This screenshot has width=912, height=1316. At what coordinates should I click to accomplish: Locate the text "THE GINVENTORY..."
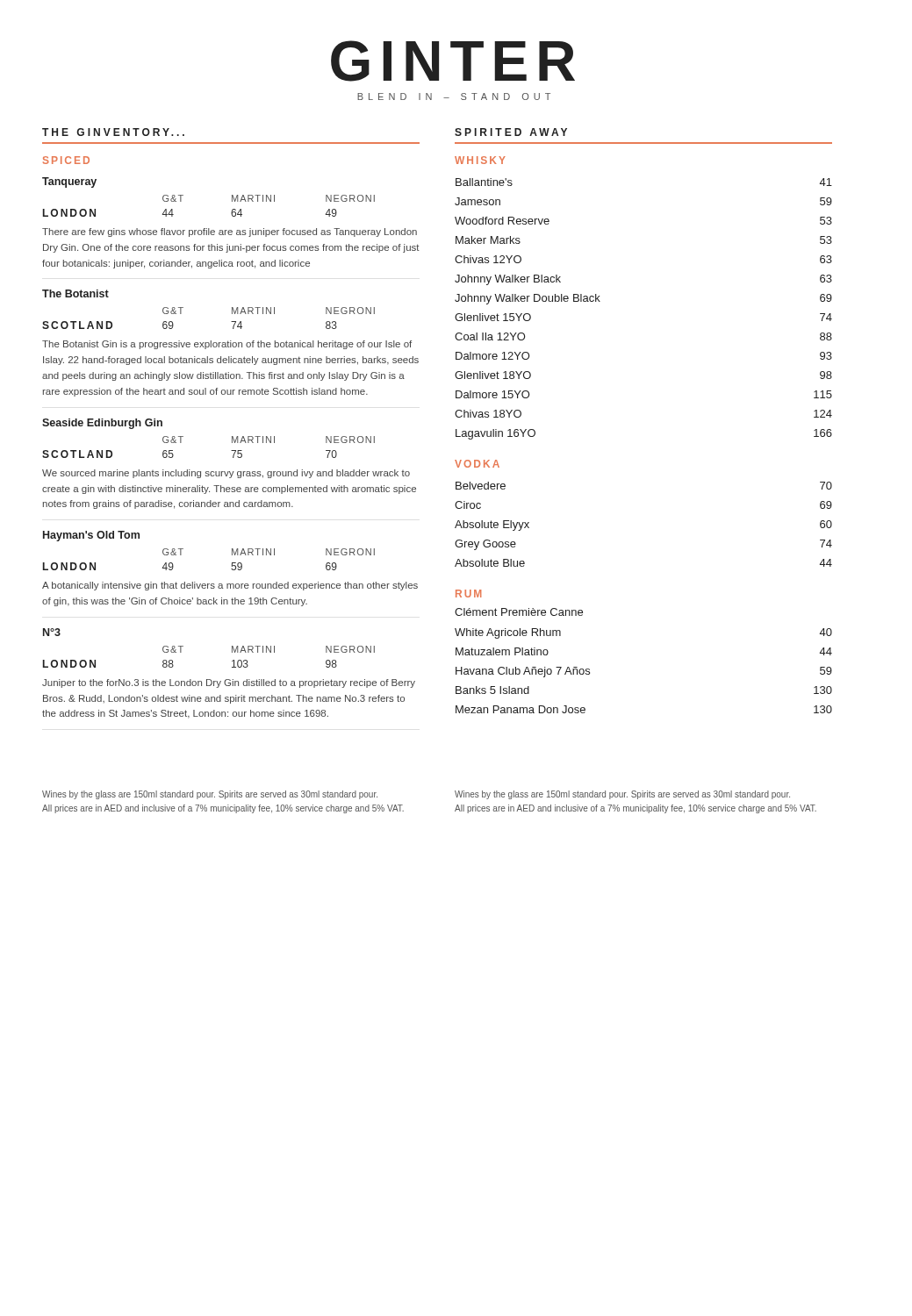click(x=115, y=132)
